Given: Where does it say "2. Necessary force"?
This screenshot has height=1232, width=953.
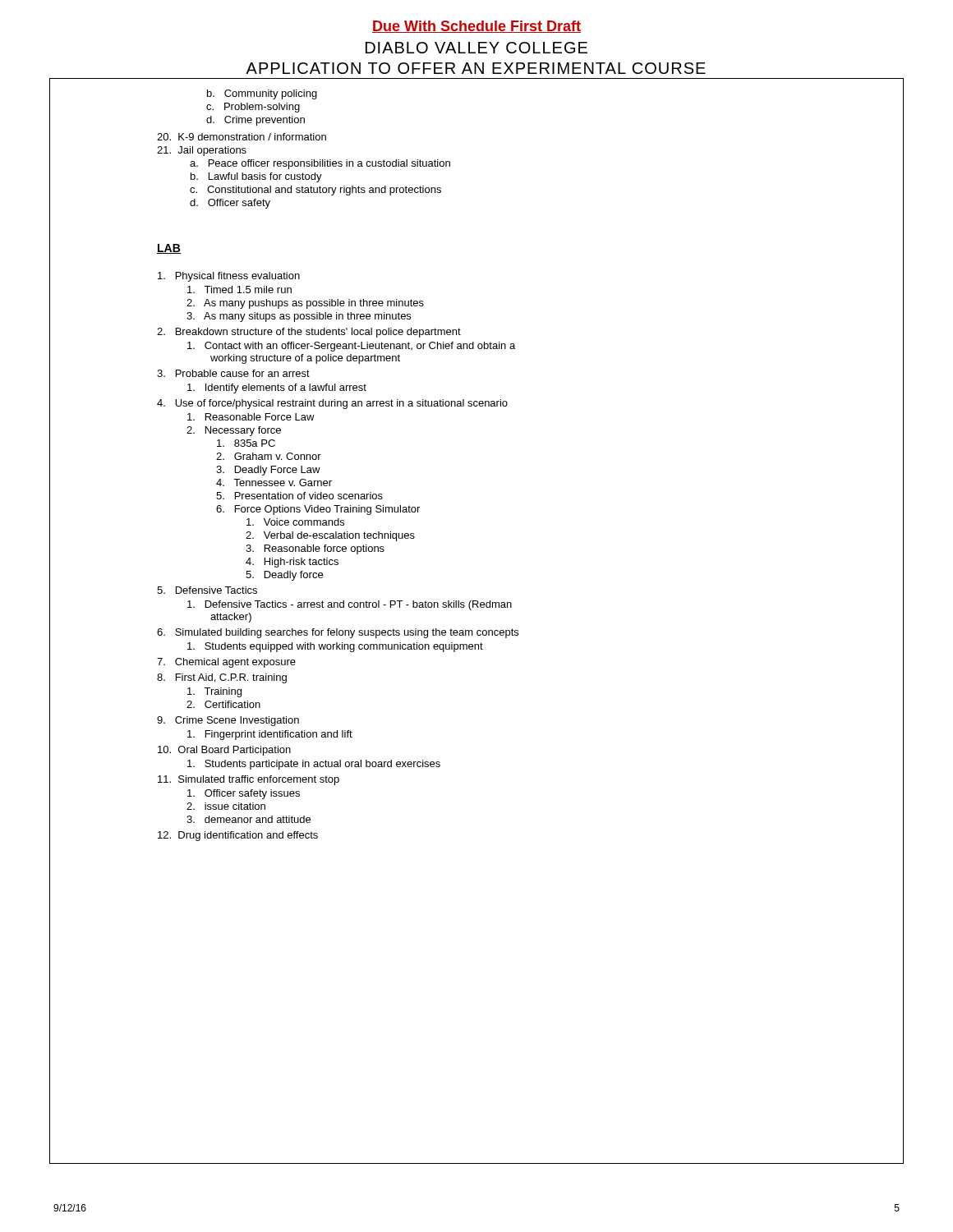Looking at the screenshot, I should [234, 430].
